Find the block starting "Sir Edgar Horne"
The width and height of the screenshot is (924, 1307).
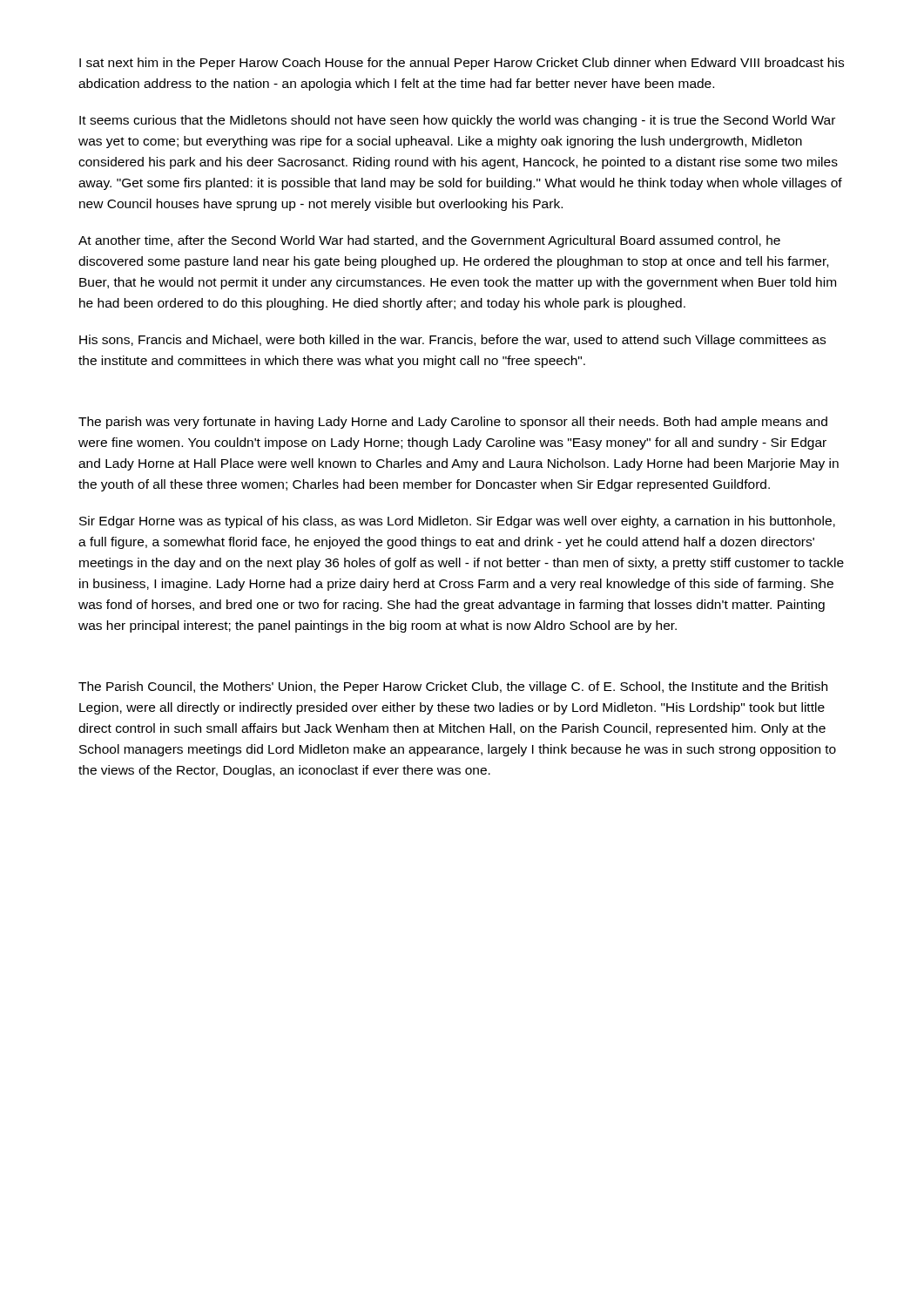point(461,573)
